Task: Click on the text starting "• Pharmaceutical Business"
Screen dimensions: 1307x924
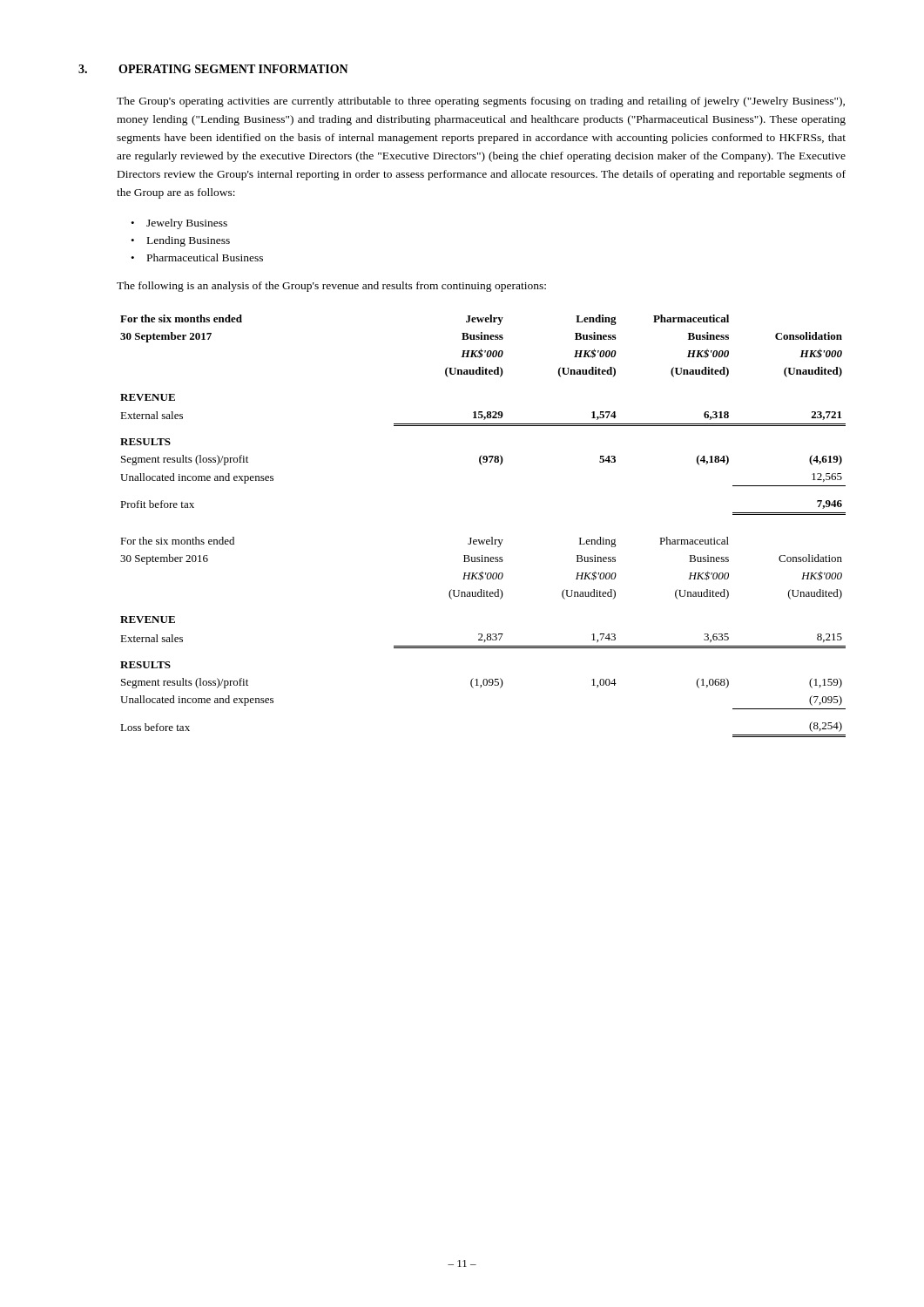Action: pyautogui.click(x=197, y=258)
